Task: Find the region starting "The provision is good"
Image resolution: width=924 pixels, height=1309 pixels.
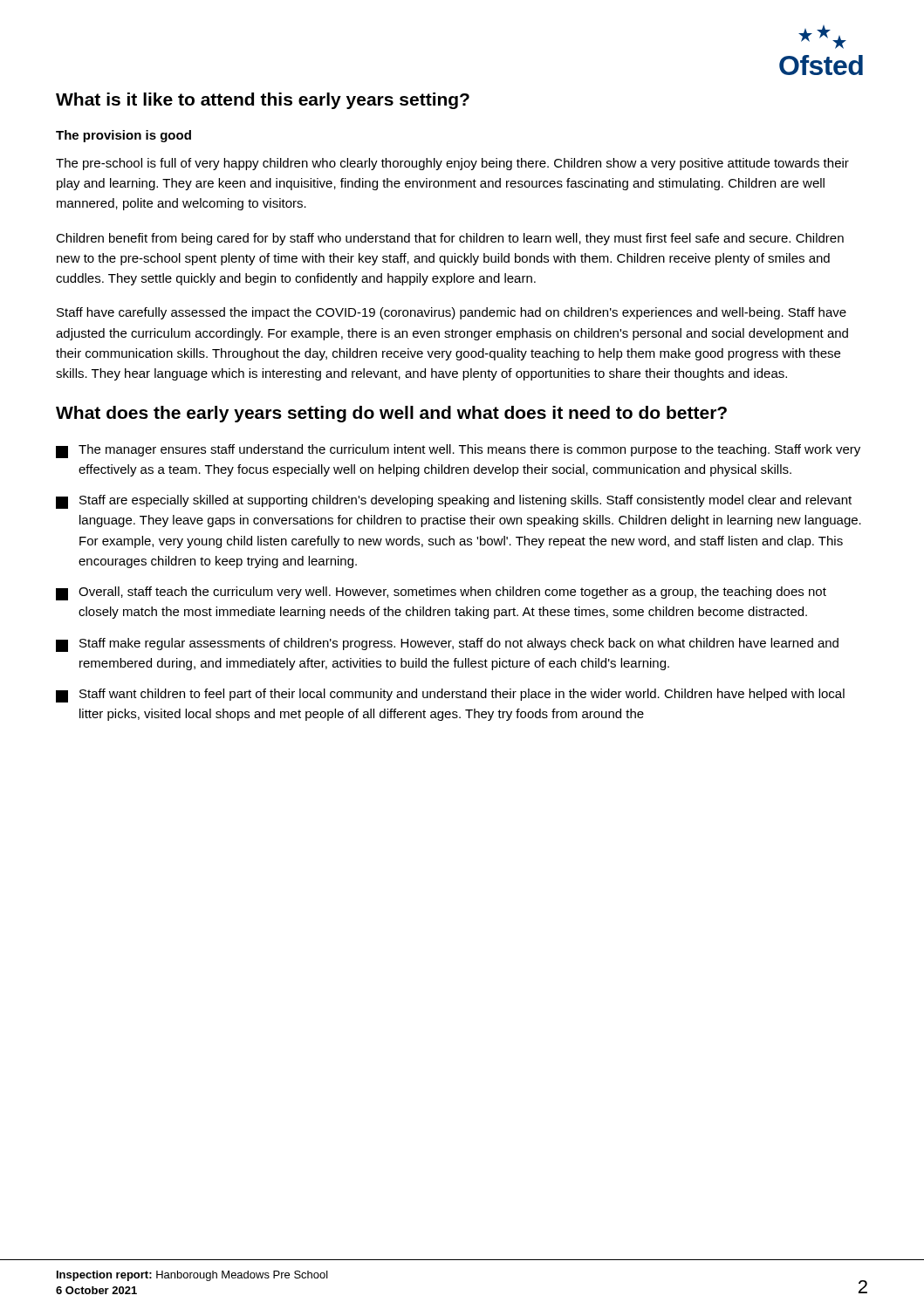Action: click(123, 136)
